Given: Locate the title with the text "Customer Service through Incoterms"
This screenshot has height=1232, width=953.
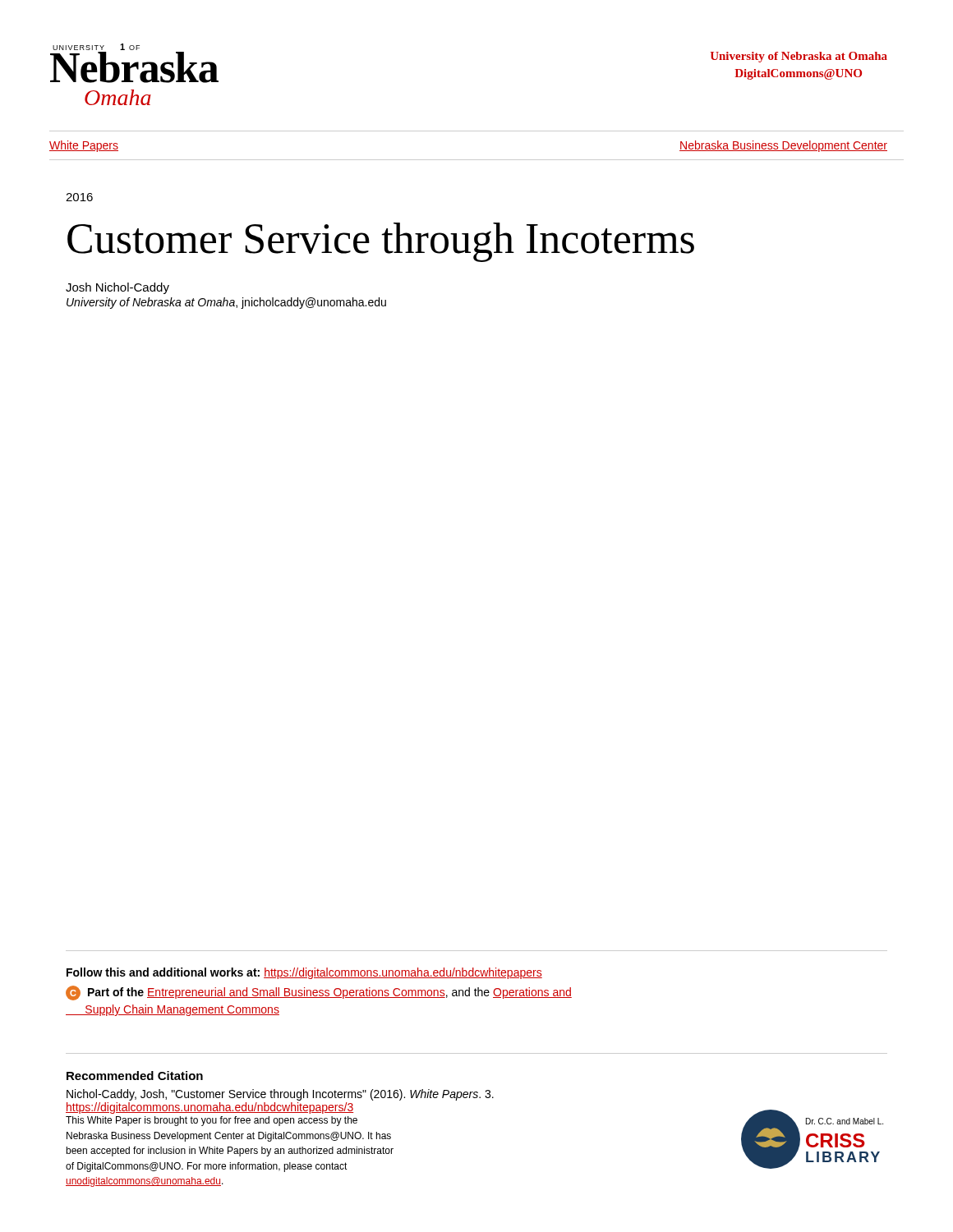Looking at the screenshot, I should click(x=381, y=239).
